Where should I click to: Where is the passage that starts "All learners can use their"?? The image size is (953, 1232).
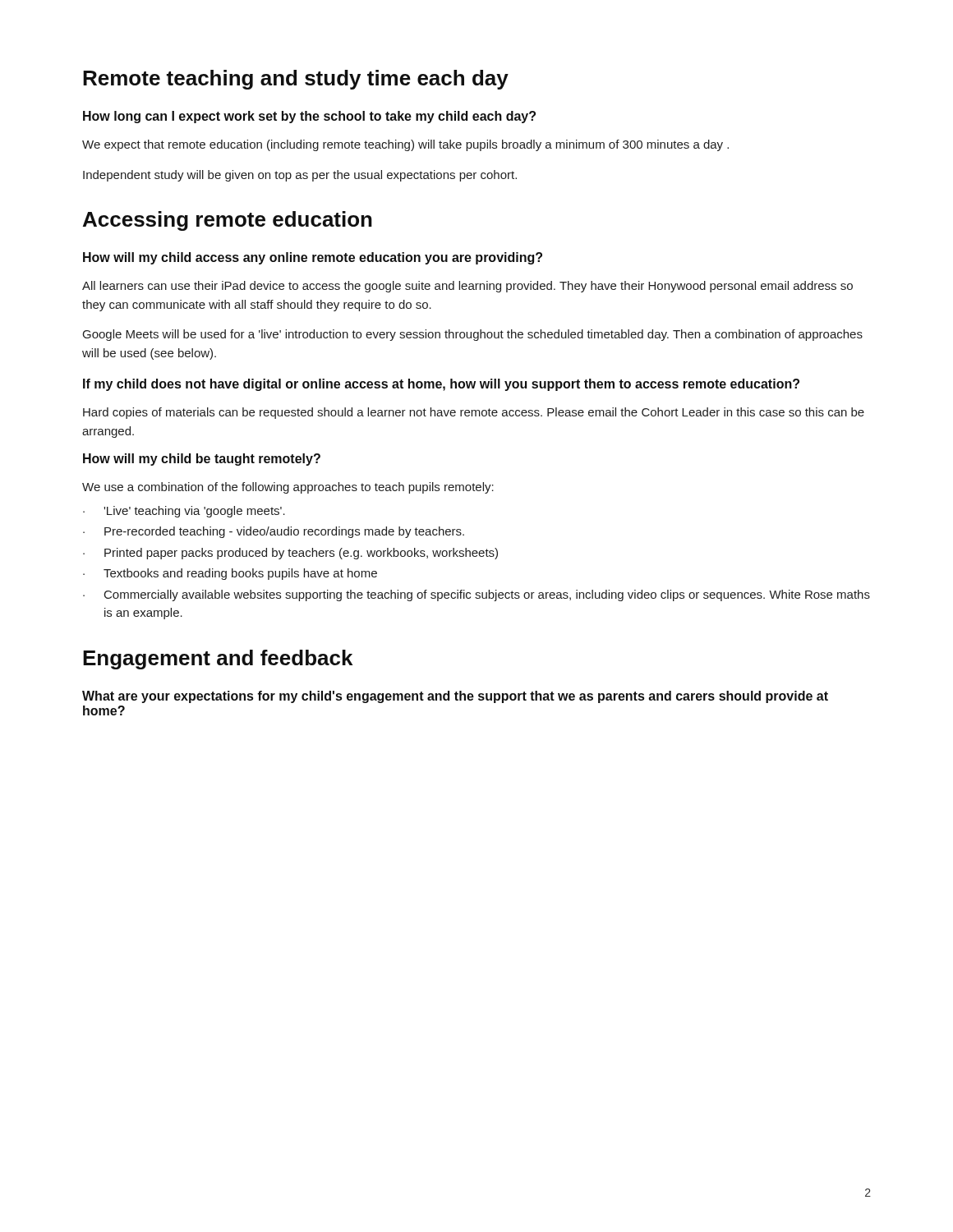476,295
